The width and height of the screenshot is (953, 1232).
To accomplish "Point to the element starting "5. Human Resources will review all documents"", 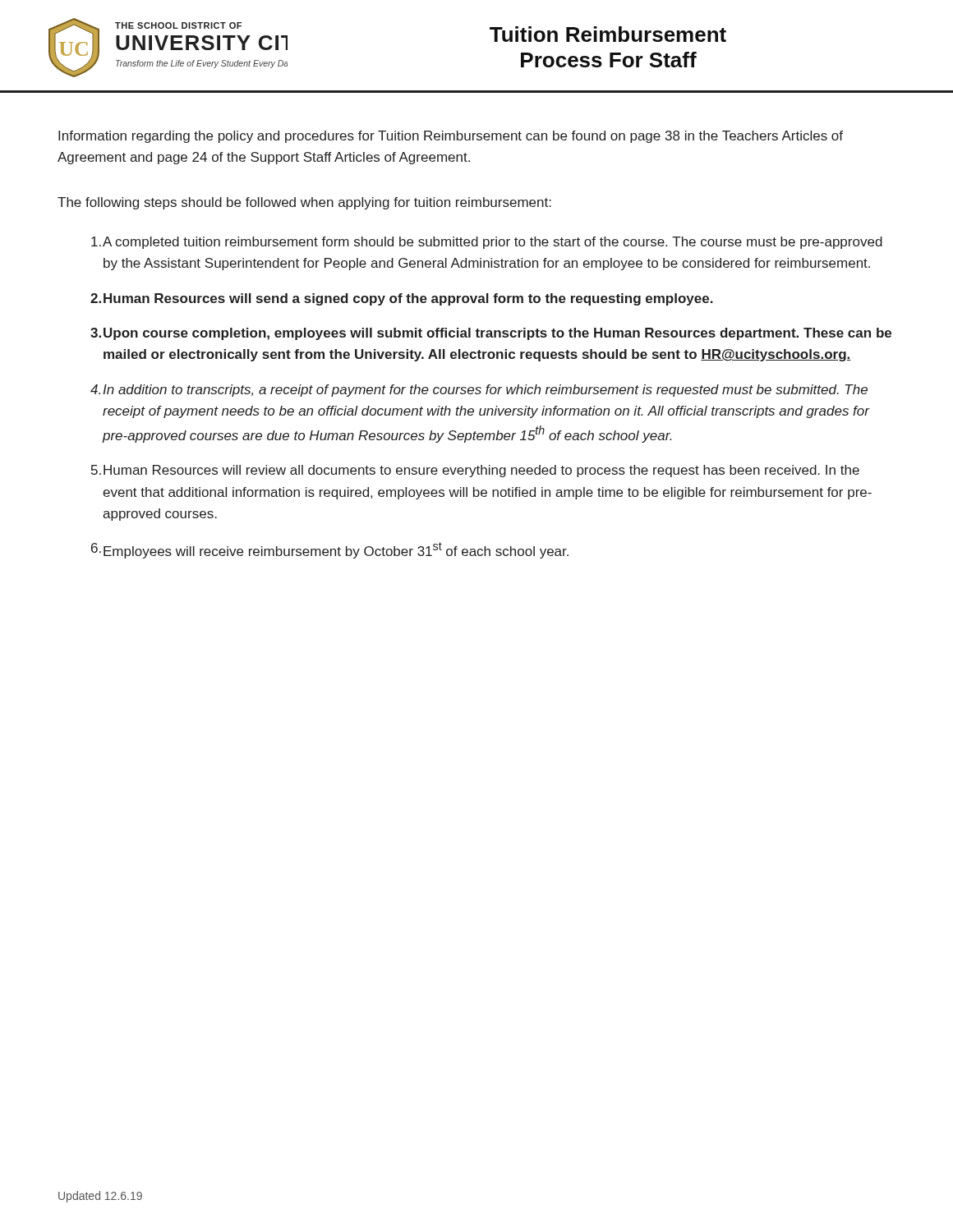I will pyautogui.click(x=476, y=493).
